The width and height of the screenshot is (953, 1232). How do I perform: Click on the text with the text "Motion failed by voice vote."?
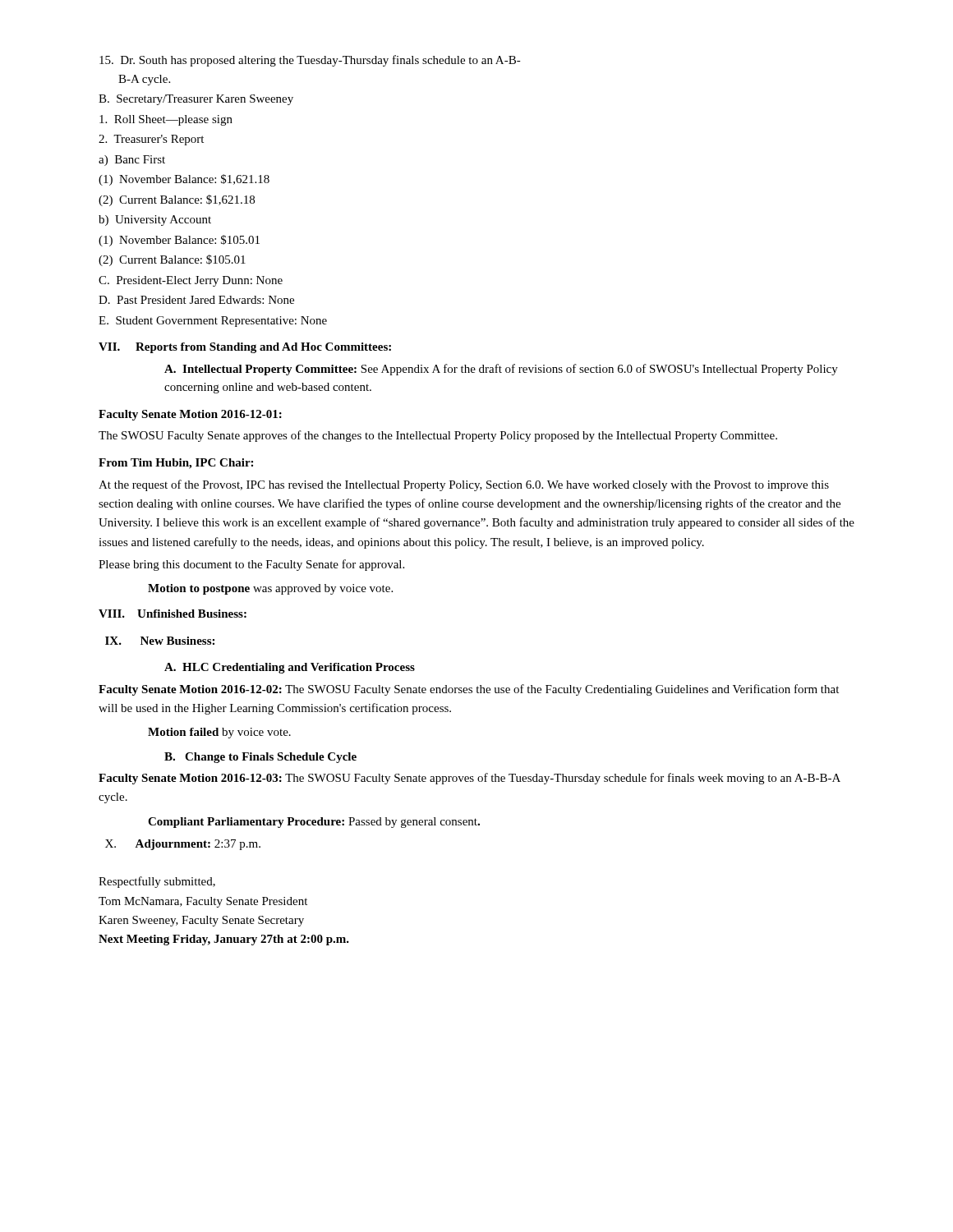pyautogui.click(x=220, y=732)
